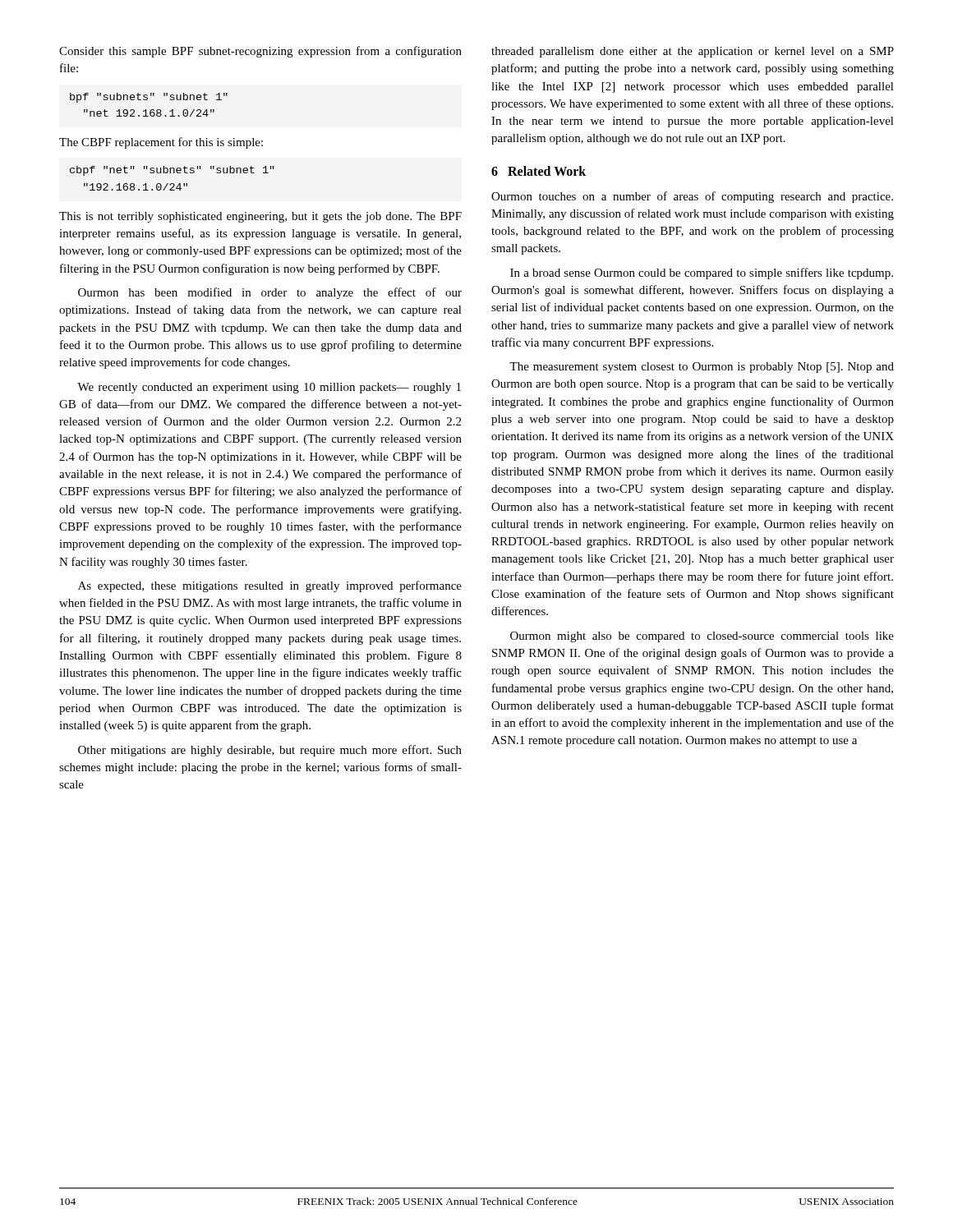Navigate to the block starting "6 Related Work"
This screenshot has height=1232, width=953.
pos(539,171)
